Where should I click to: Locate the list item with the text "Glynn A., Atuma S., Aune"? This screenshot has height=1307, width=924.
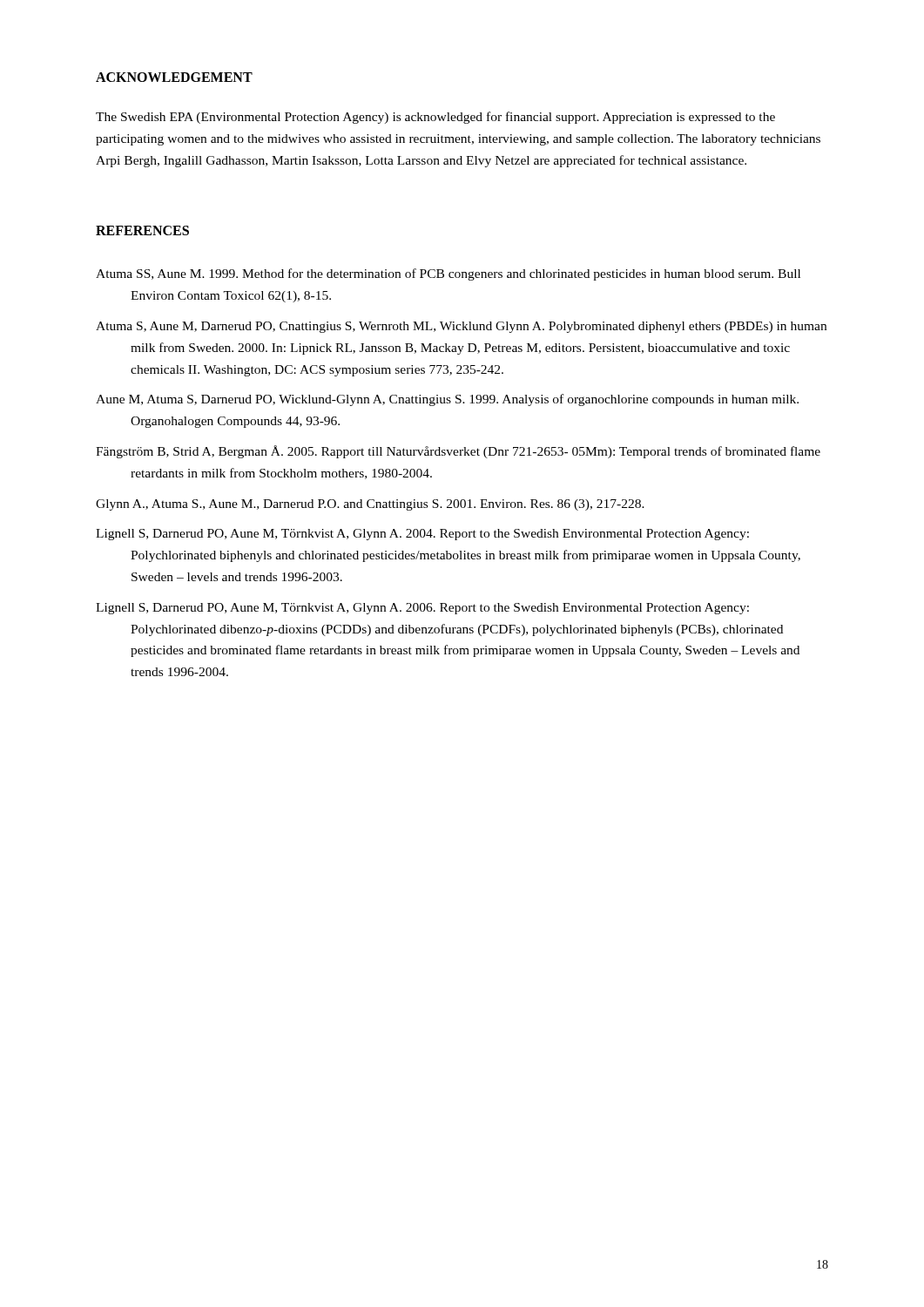(x=370, y=503)
